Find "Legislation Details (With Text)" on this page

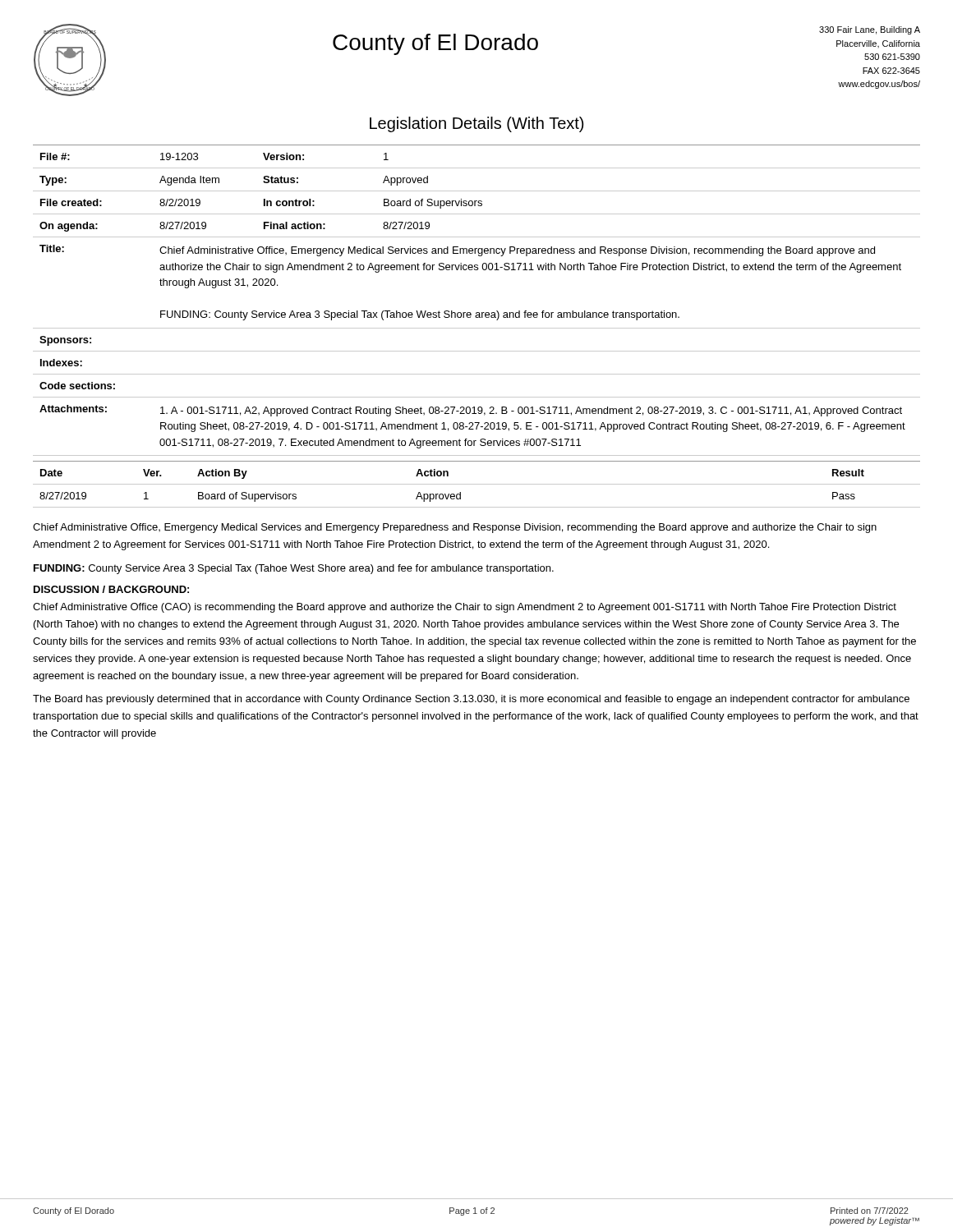[476, 123]
